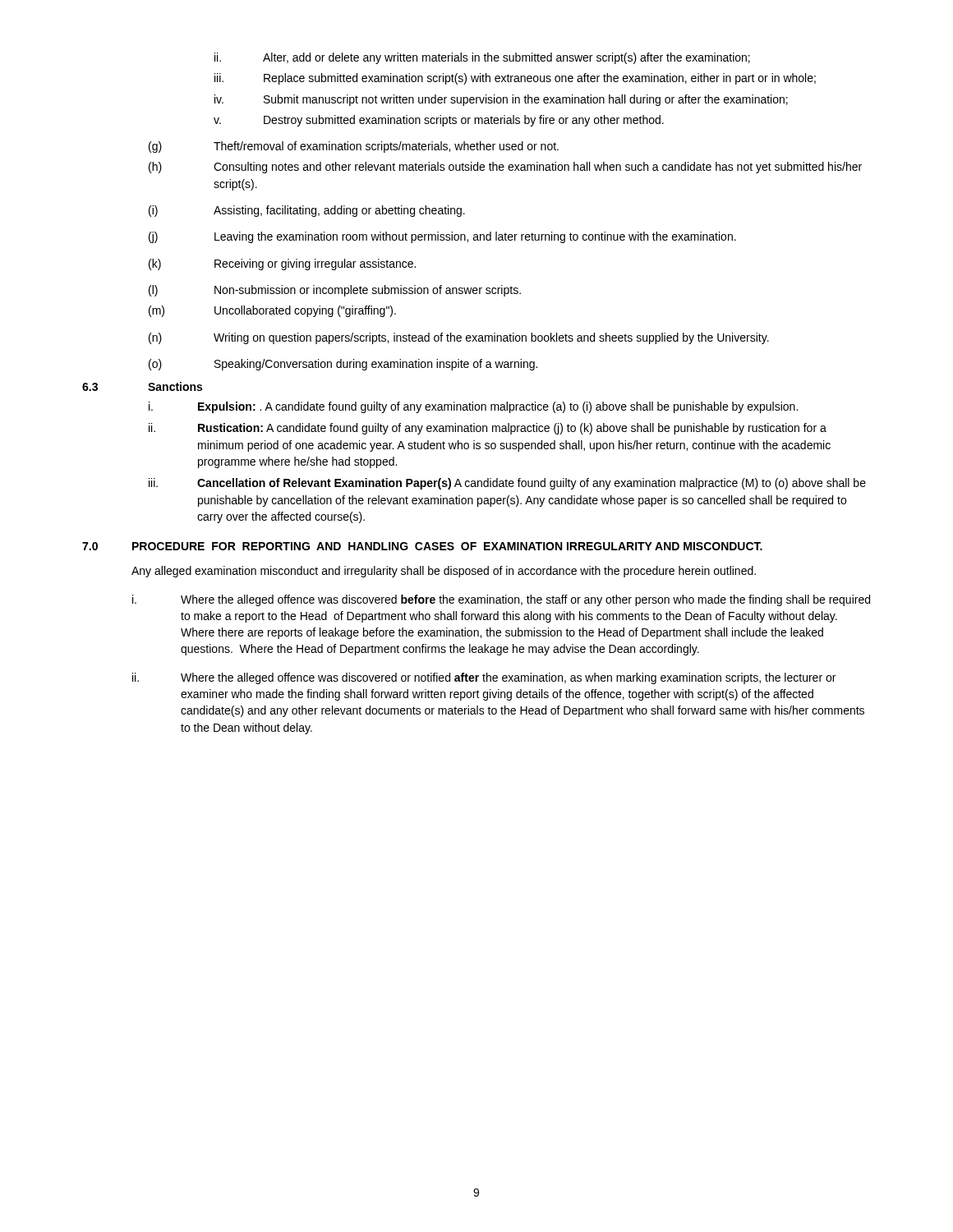Where is the passage that starts "(j) Leaving the examination room without permission,"?
The image size is (953, 1232).
[x=442, y=237]
